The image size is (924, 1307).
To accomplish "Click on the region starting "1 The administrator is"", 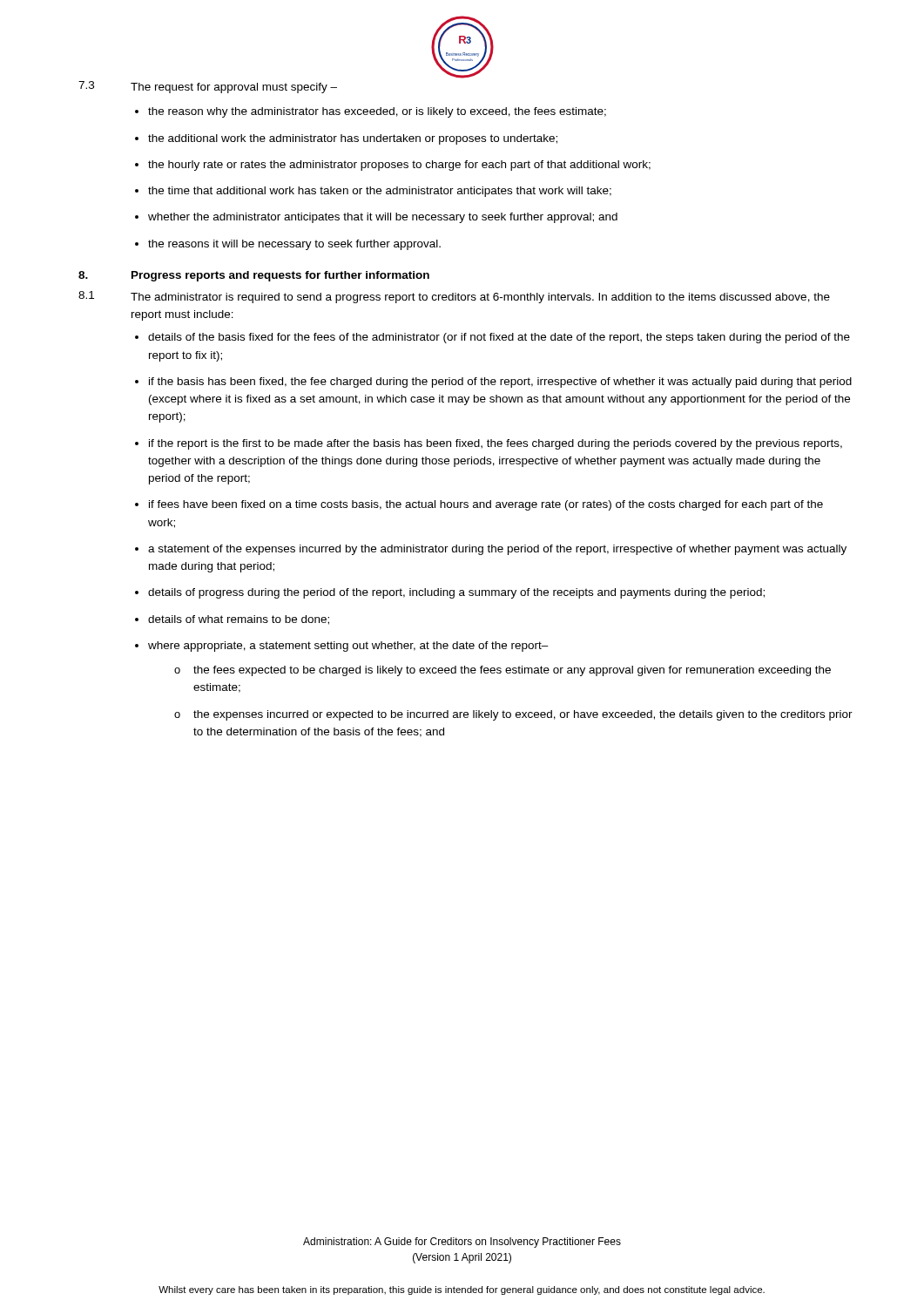I will click(x=466, y=306).
